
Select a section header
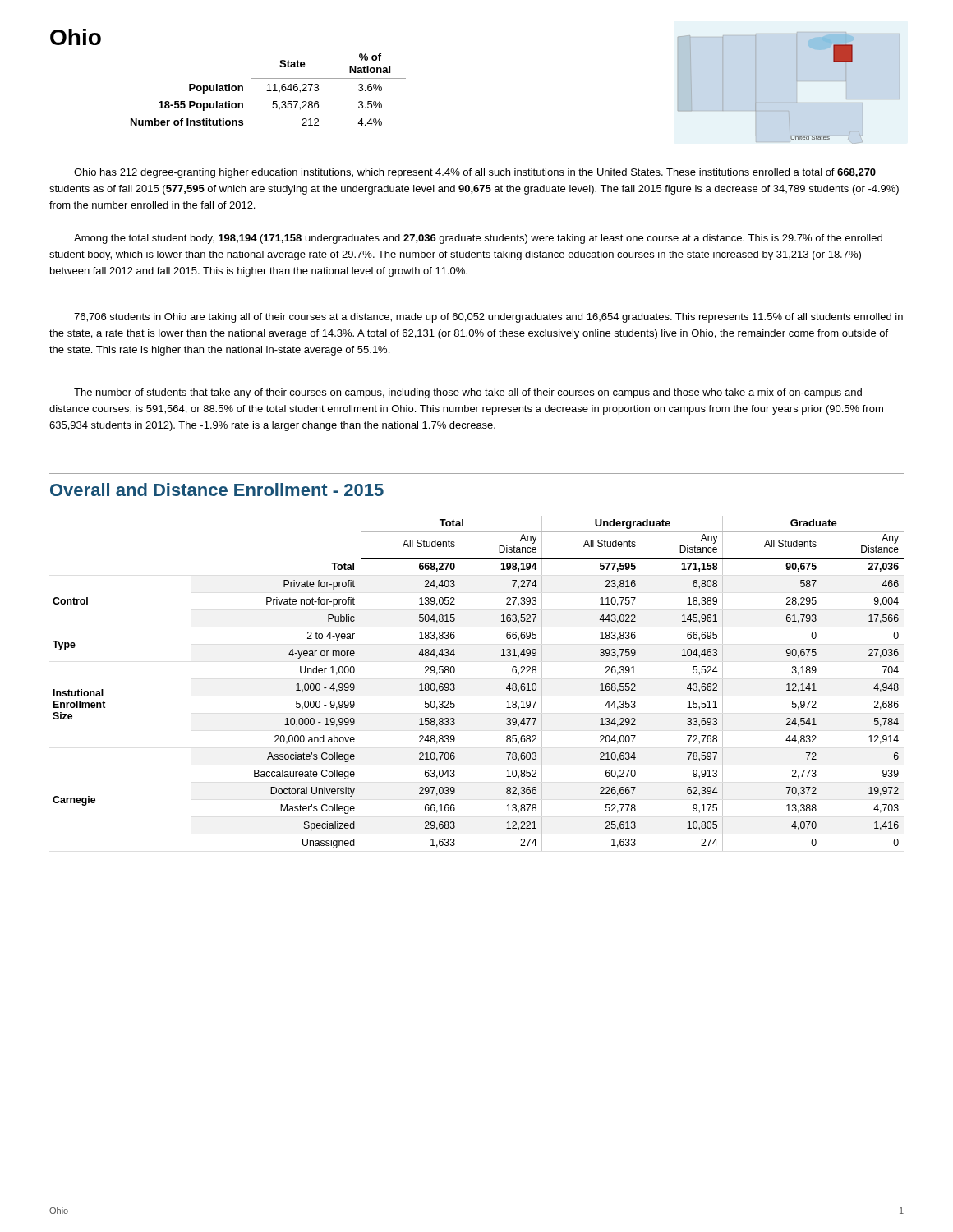(x=217, y=490)
